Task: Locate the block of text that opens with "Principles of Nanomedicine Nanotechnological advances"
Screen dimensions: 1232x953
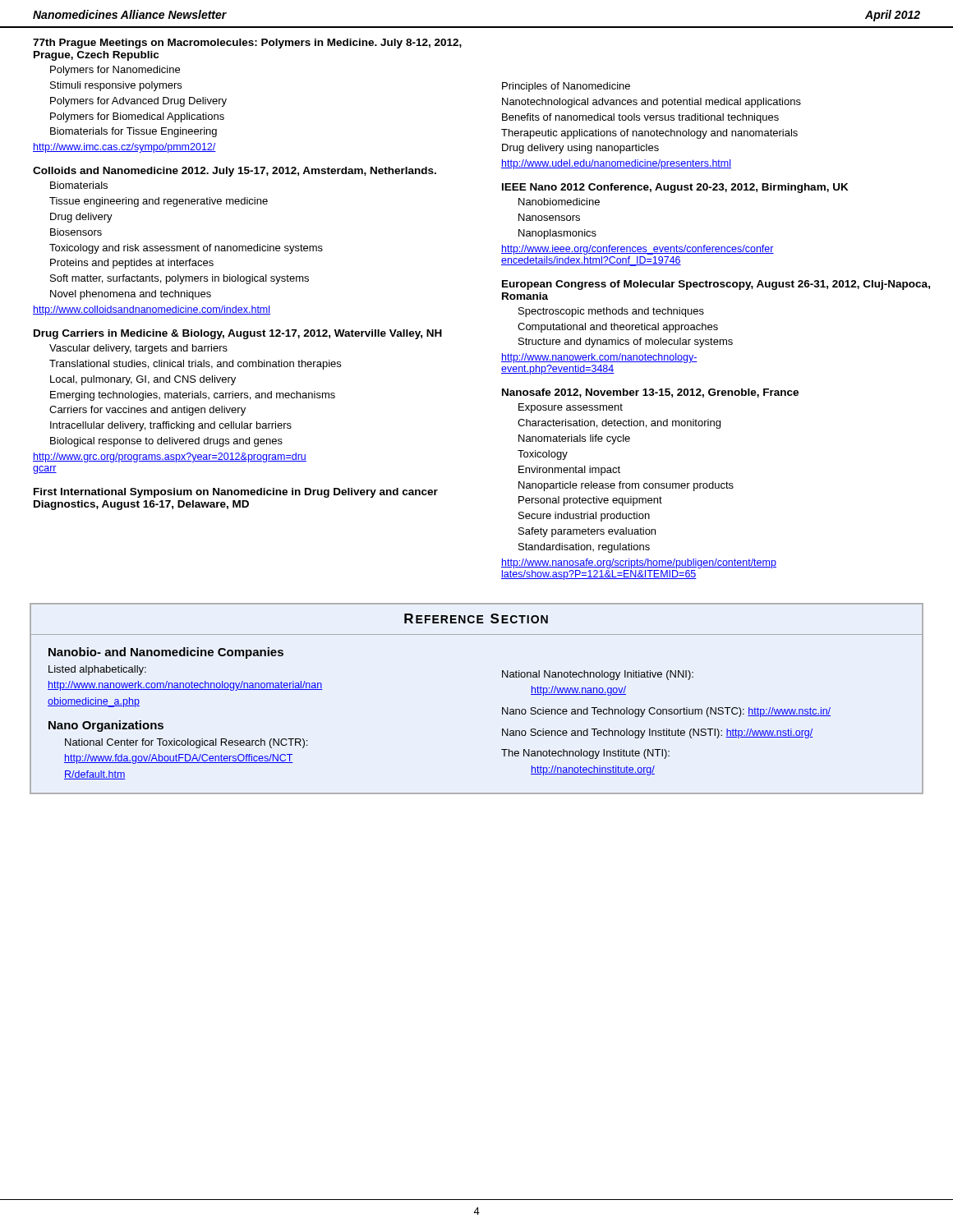Action: (723, 124)
